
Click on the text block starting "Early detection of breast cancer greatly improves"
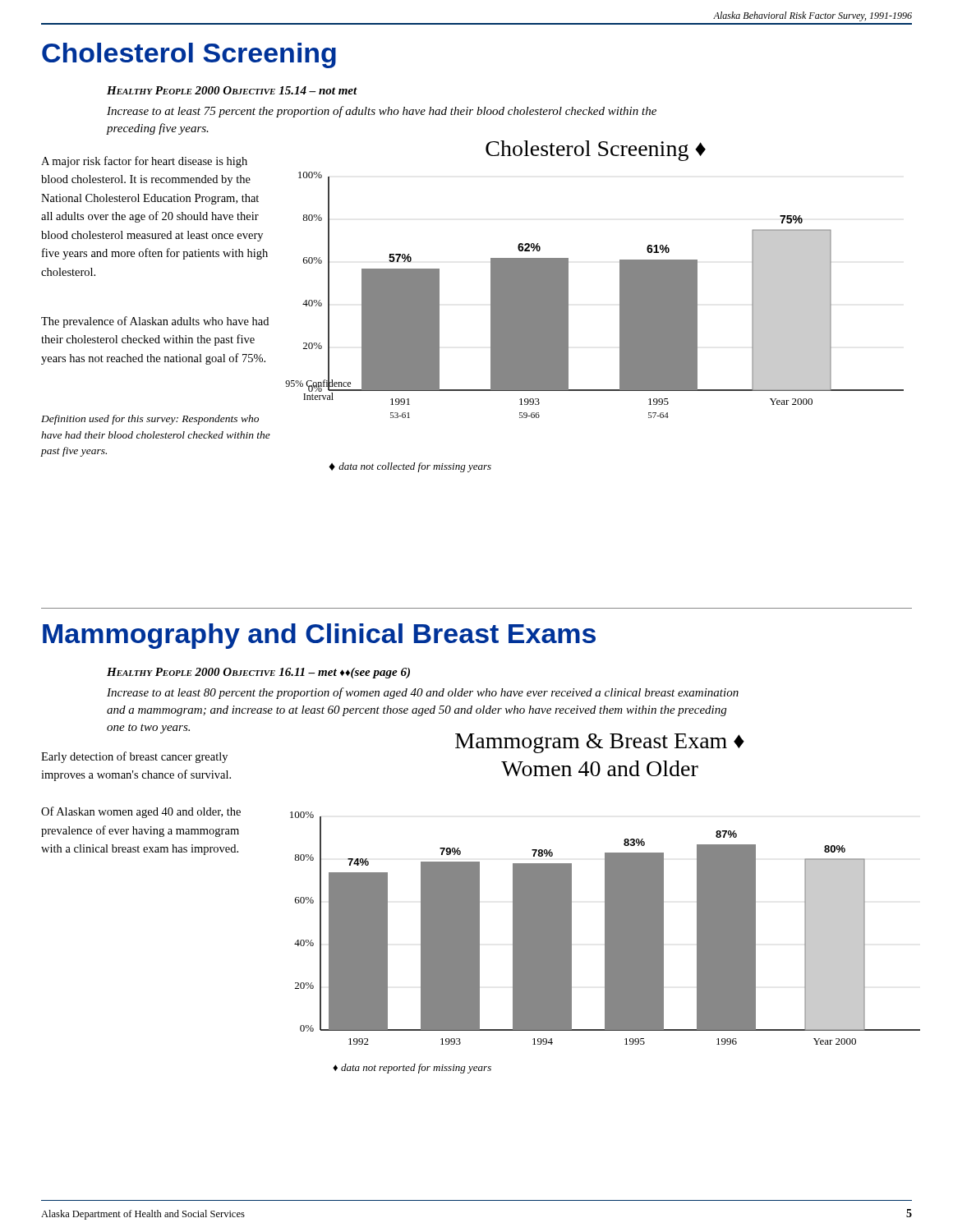coord(141,803)
